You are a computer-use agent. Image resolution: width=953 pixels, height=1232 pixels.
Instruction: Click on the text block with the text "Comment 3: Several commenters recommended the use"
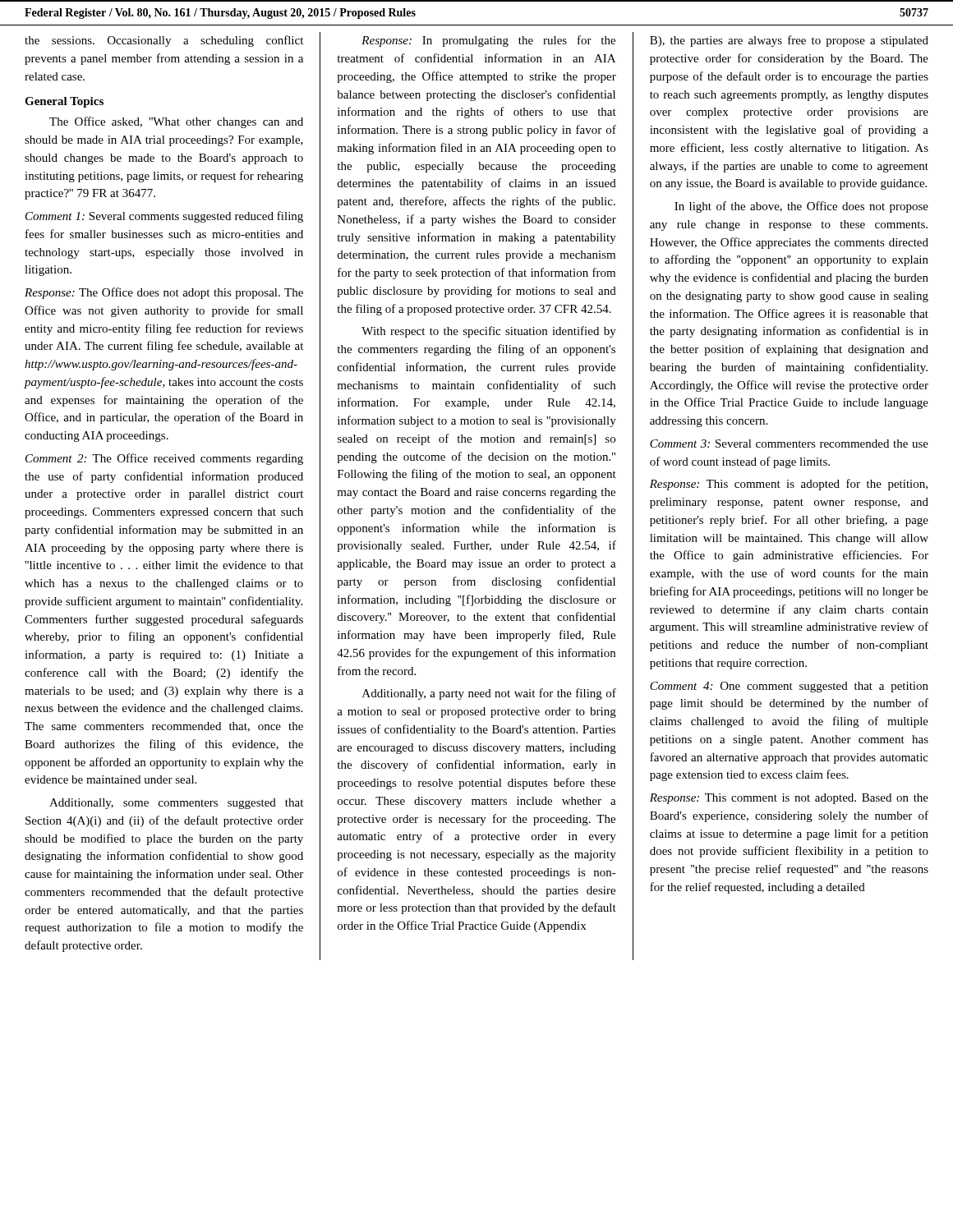[x=789, y=453]
